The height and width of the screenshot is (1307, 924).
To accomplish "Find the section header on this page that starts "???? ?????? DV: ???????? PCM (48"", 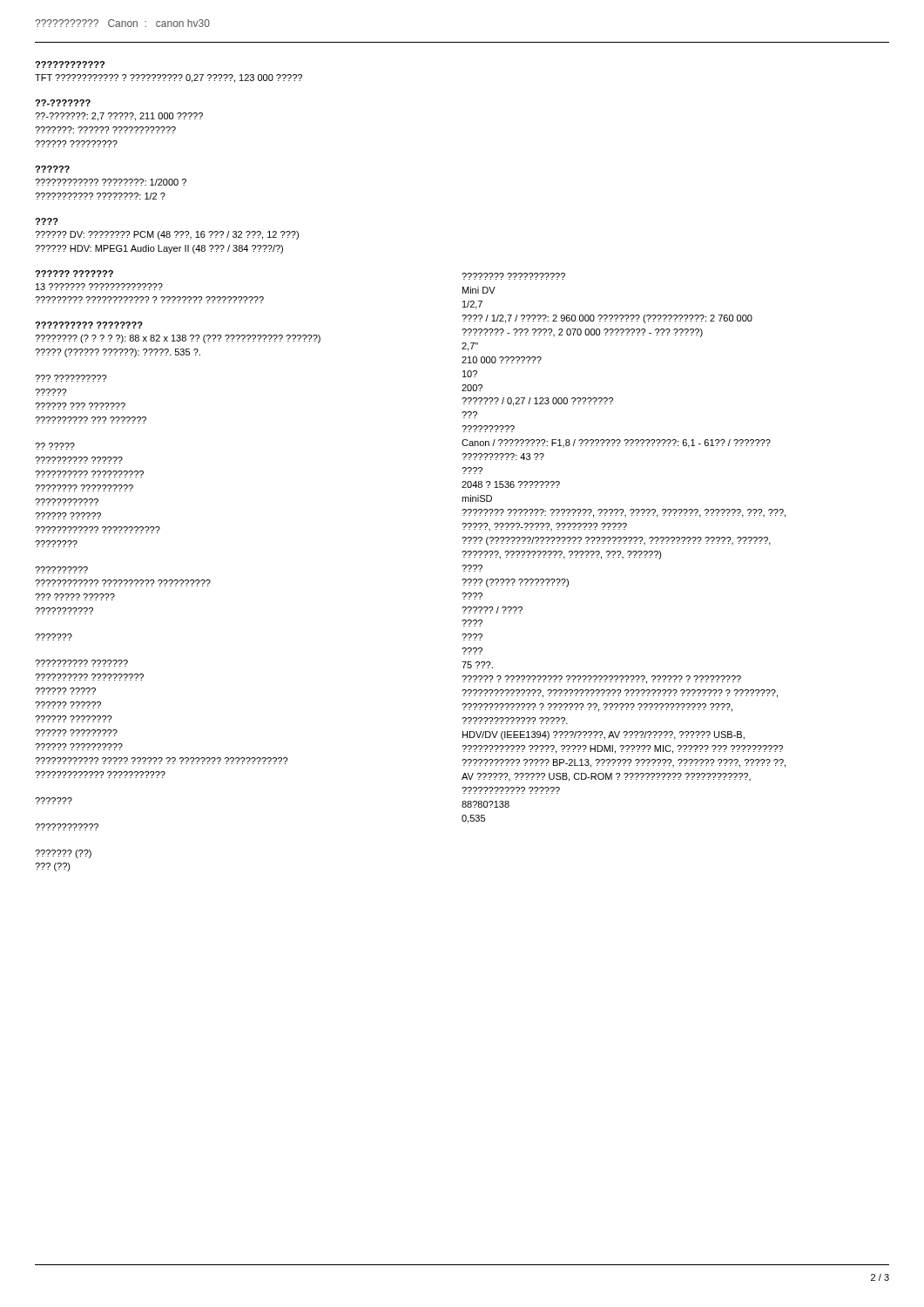I will click(x=235, y=236).
